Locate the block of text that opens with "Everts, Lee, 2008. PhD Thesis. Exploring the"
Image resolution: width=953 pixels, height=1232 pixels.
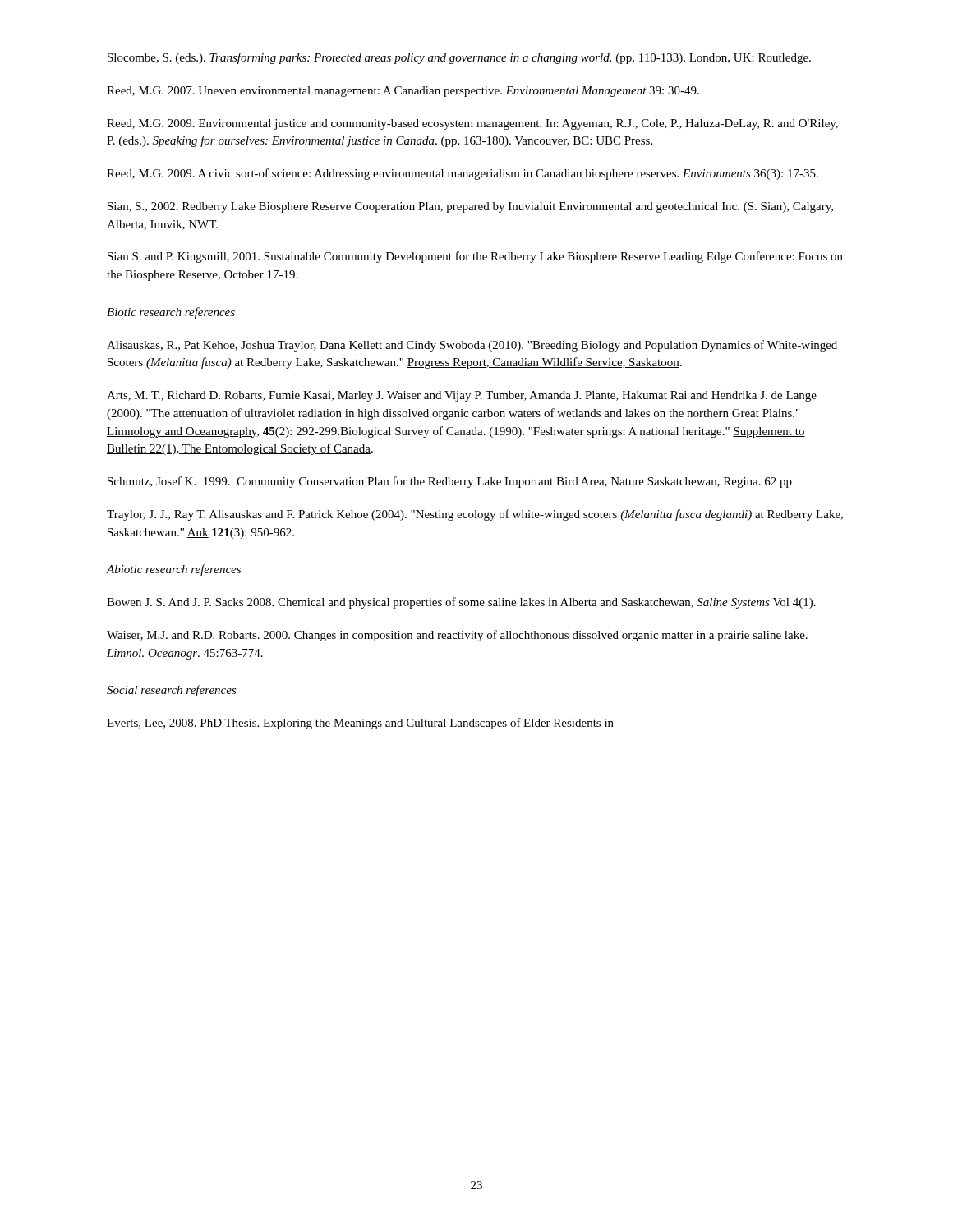360,723
